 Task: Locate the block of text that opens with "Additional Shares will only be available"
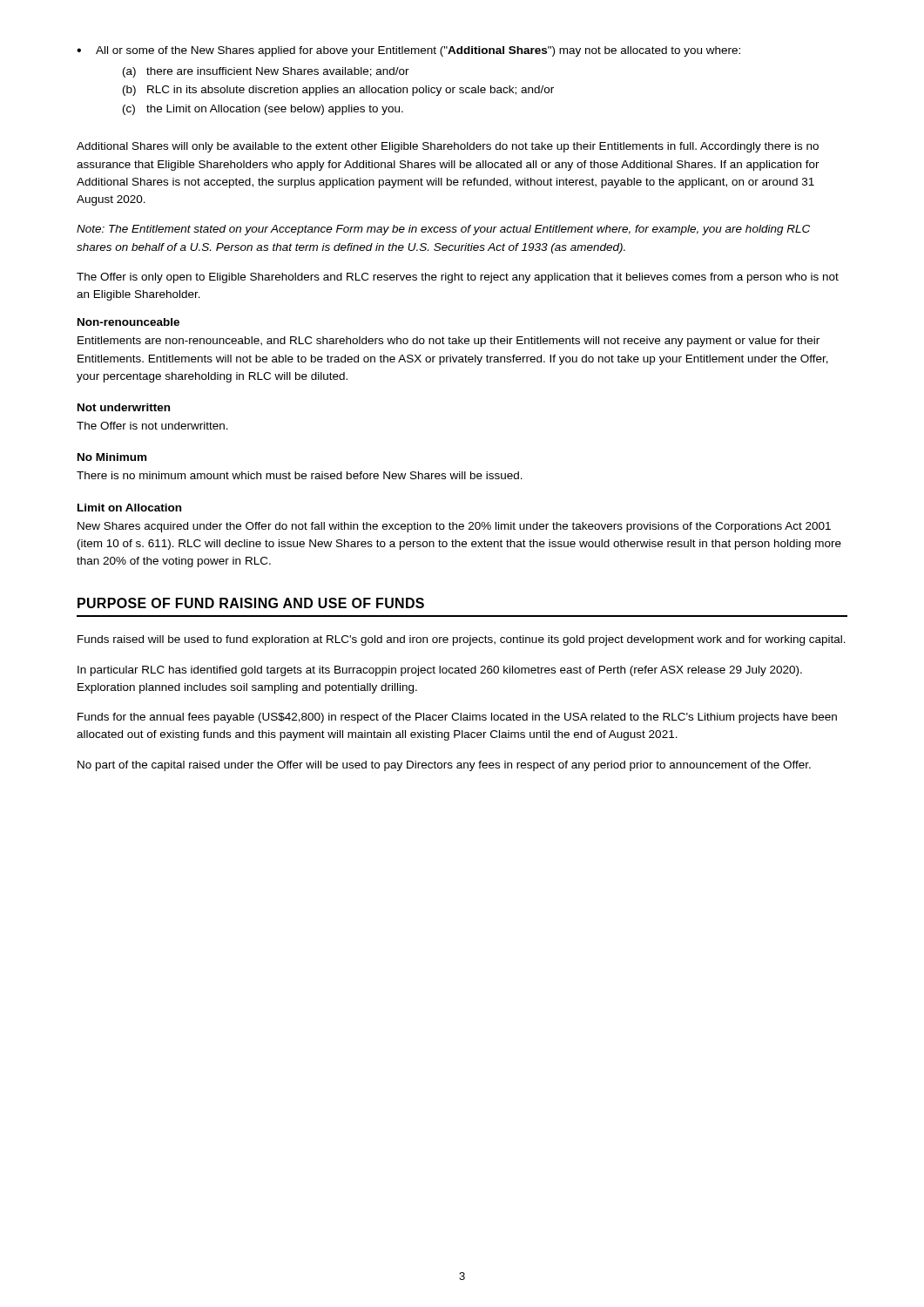462,173
